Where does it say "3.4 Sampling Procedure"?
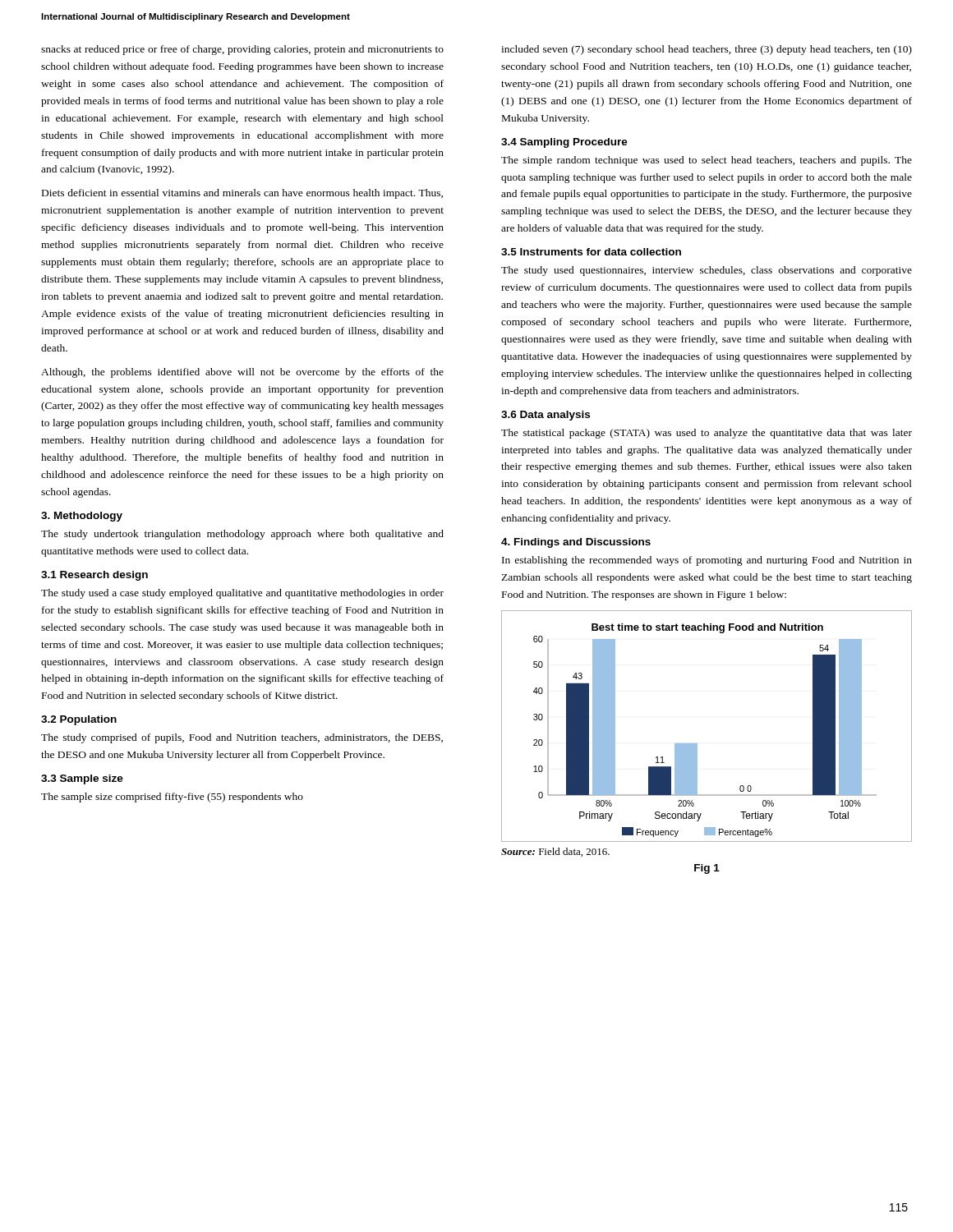 click(x=564, y=141)
